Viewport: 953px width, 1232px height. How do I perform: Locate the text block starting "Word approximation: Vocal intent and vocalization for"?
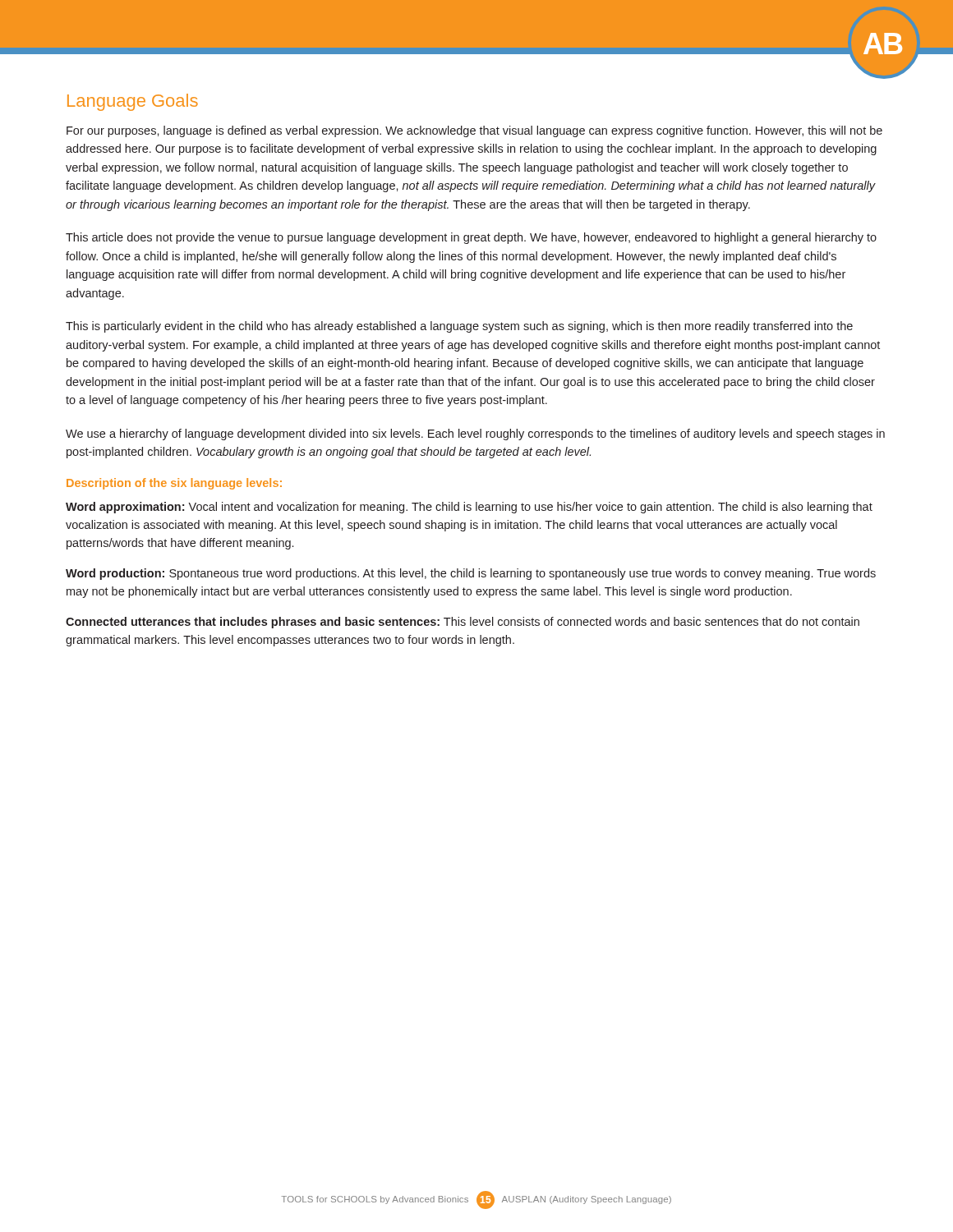[x=469, y=525]
